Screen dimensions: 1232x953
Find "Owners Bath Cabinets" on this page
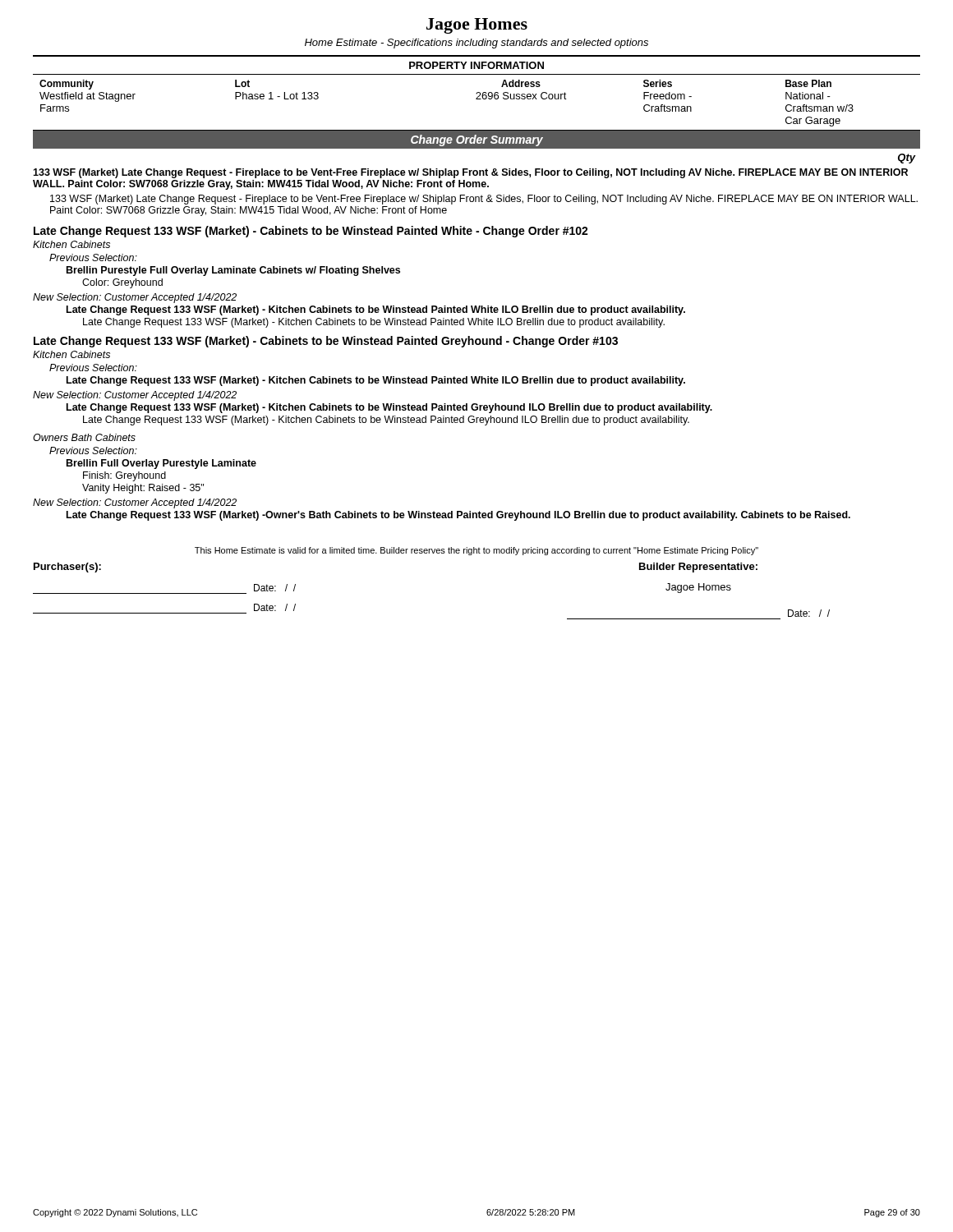(x=84, y=438)
